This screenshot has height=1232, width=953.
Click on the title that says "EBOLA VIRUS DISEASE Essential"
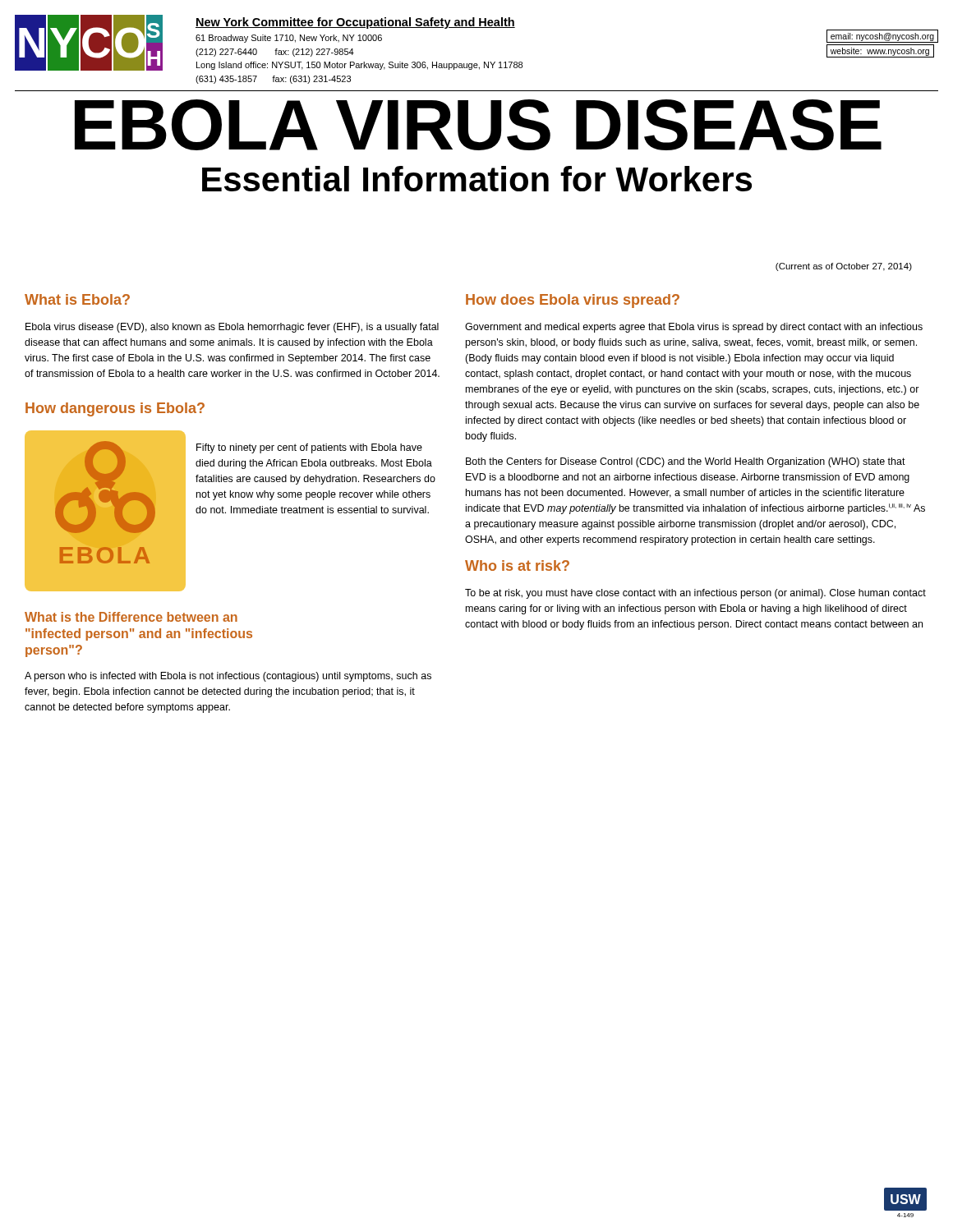476,144
